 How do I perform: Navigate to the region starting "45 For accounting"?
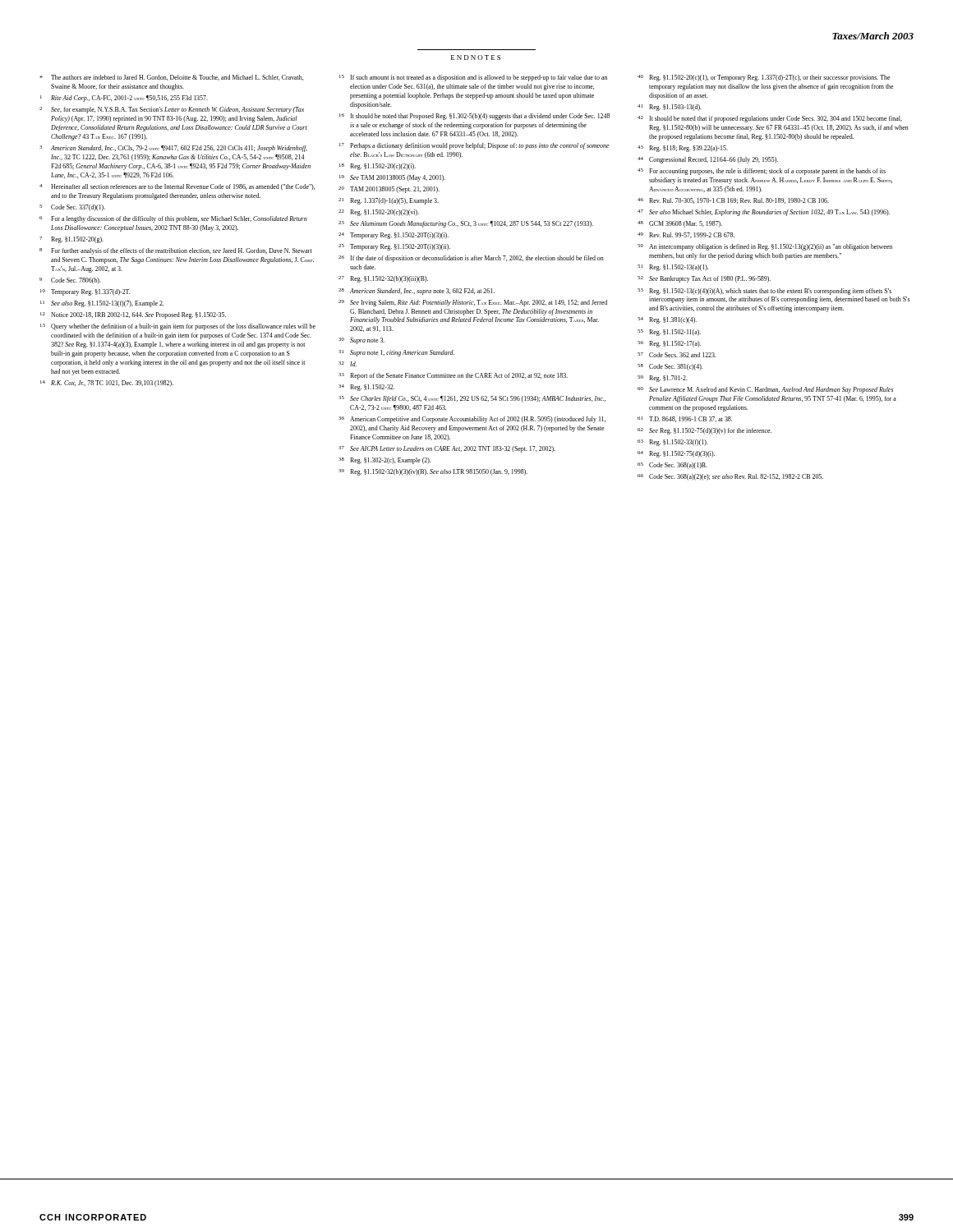tap(776, 181)
